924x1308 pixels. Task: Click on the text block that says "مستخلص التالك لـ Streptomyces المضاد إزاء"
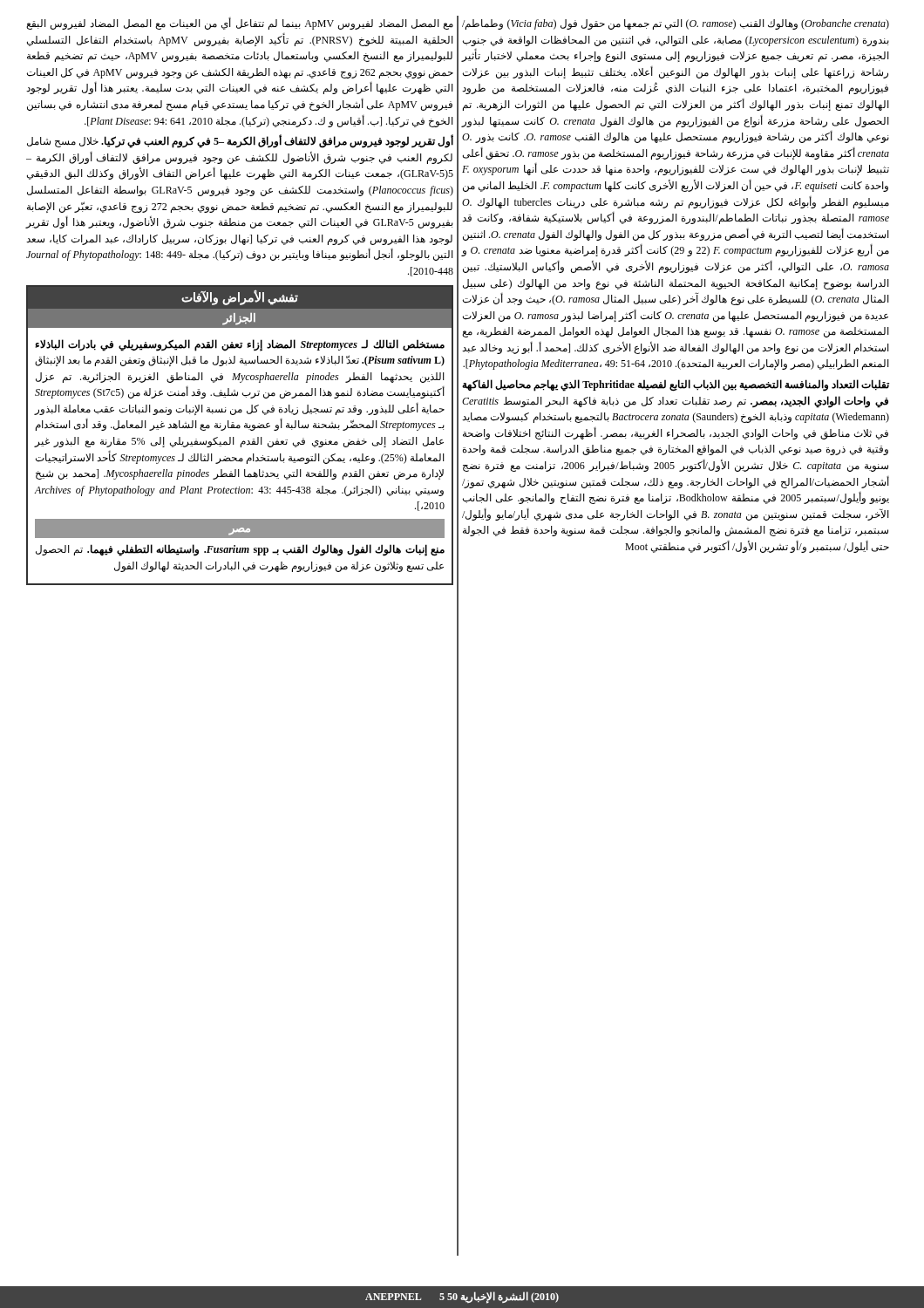click(x=240, y=425)
